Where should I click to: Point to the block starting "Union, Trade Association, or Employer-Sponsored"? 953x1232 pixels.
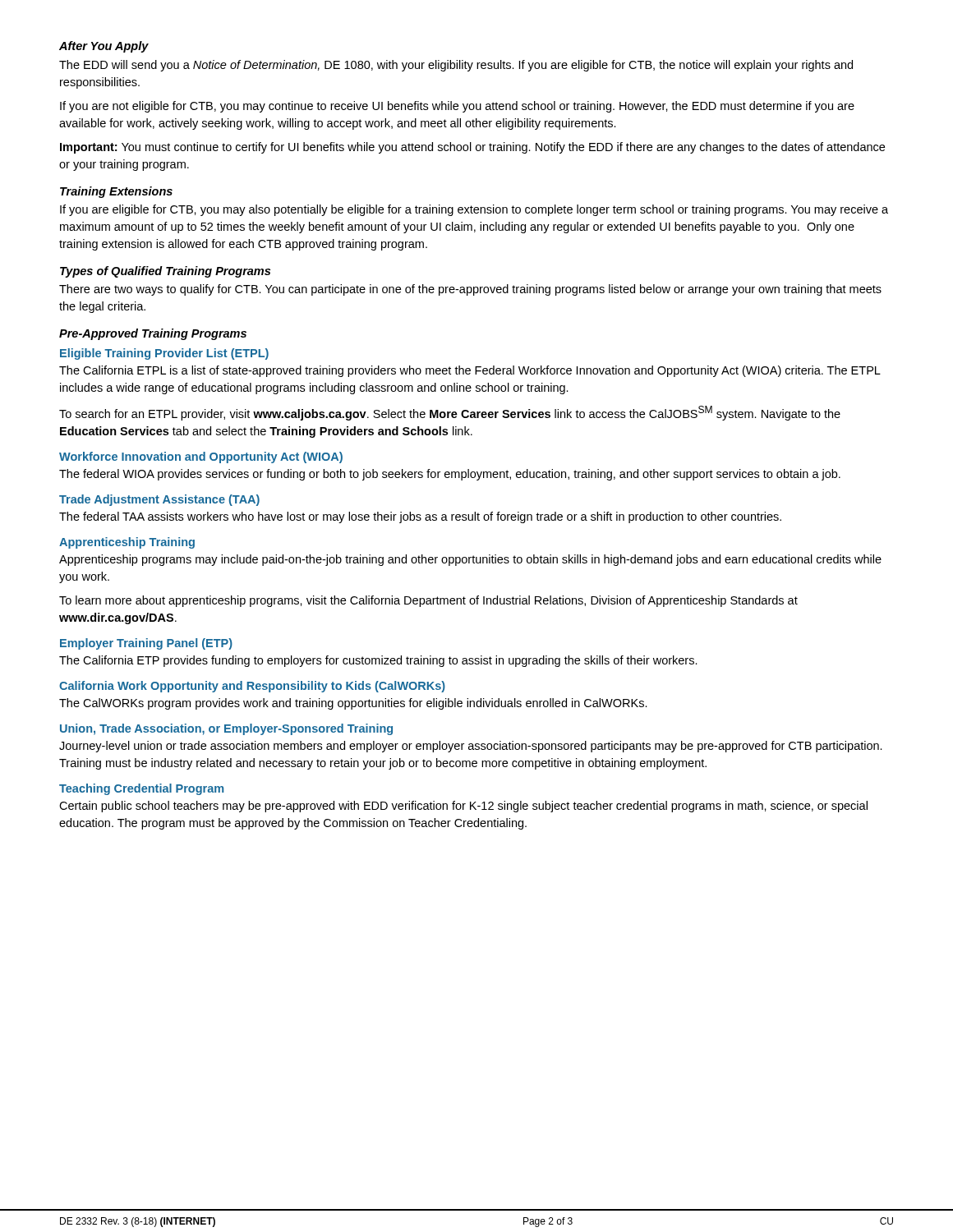(x=226, y=729)
